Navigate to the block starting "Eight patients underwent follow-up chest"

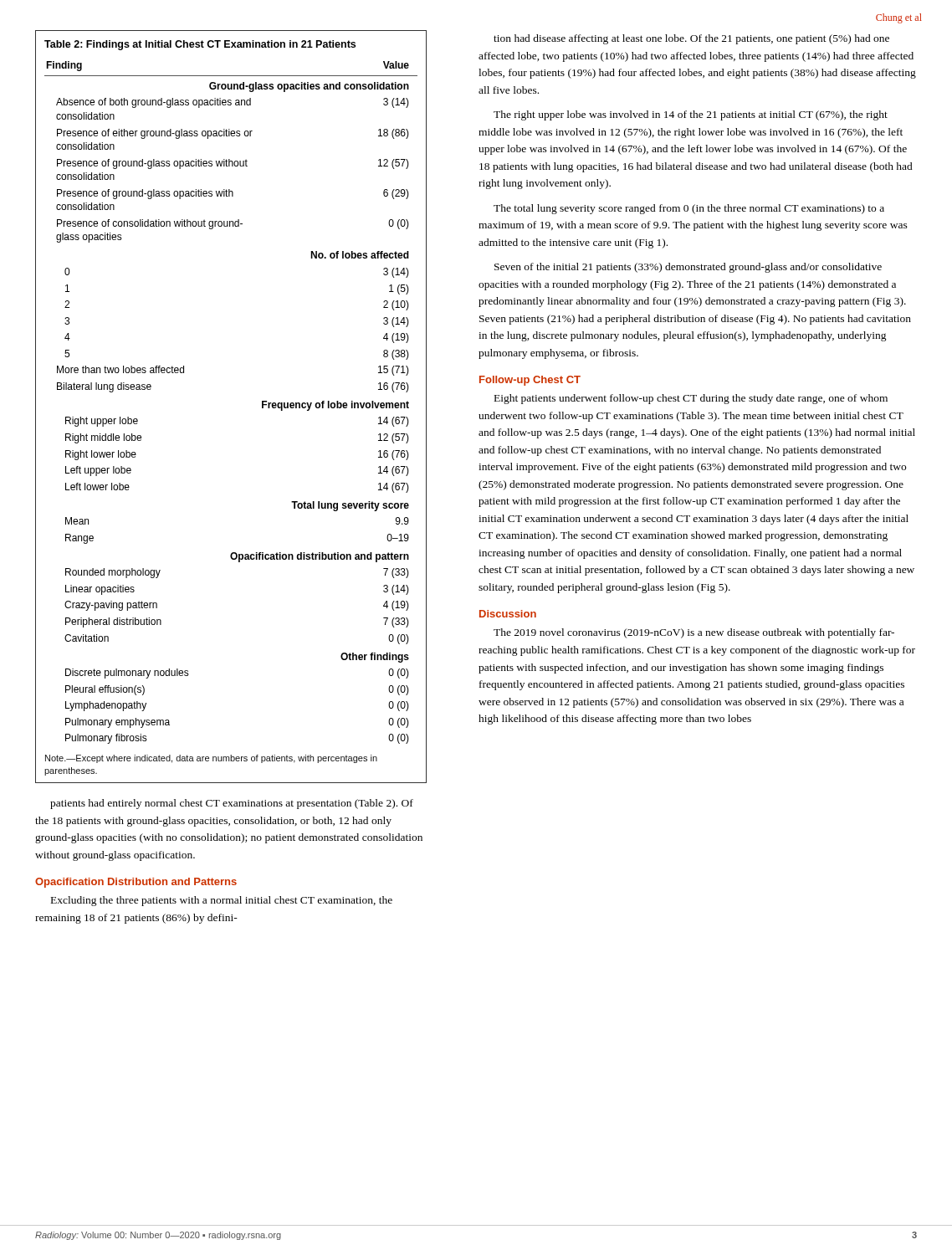[x=697, y=492]
